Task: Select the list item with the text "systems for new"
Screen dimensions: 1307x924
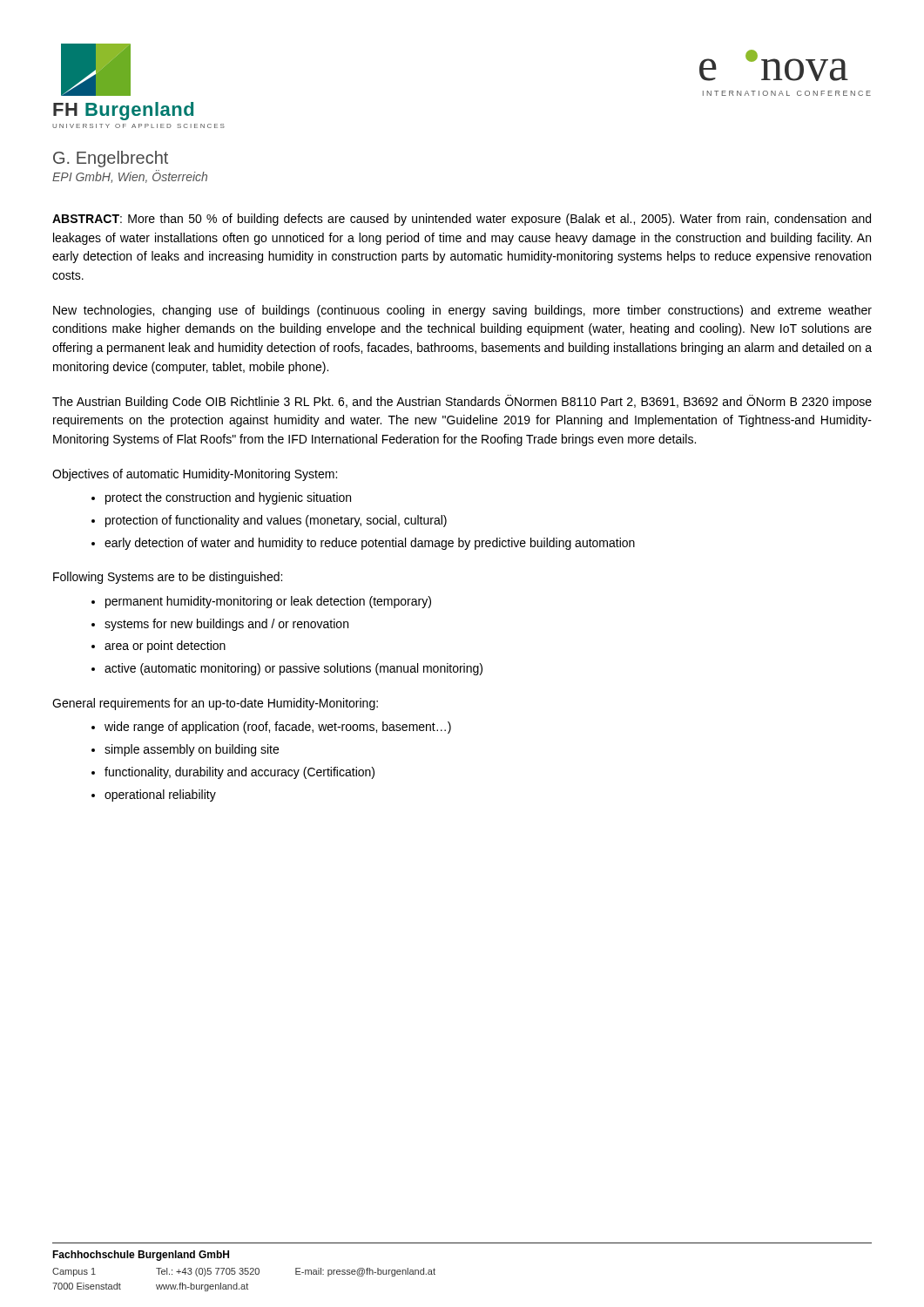Action: (x=227, y=624)
